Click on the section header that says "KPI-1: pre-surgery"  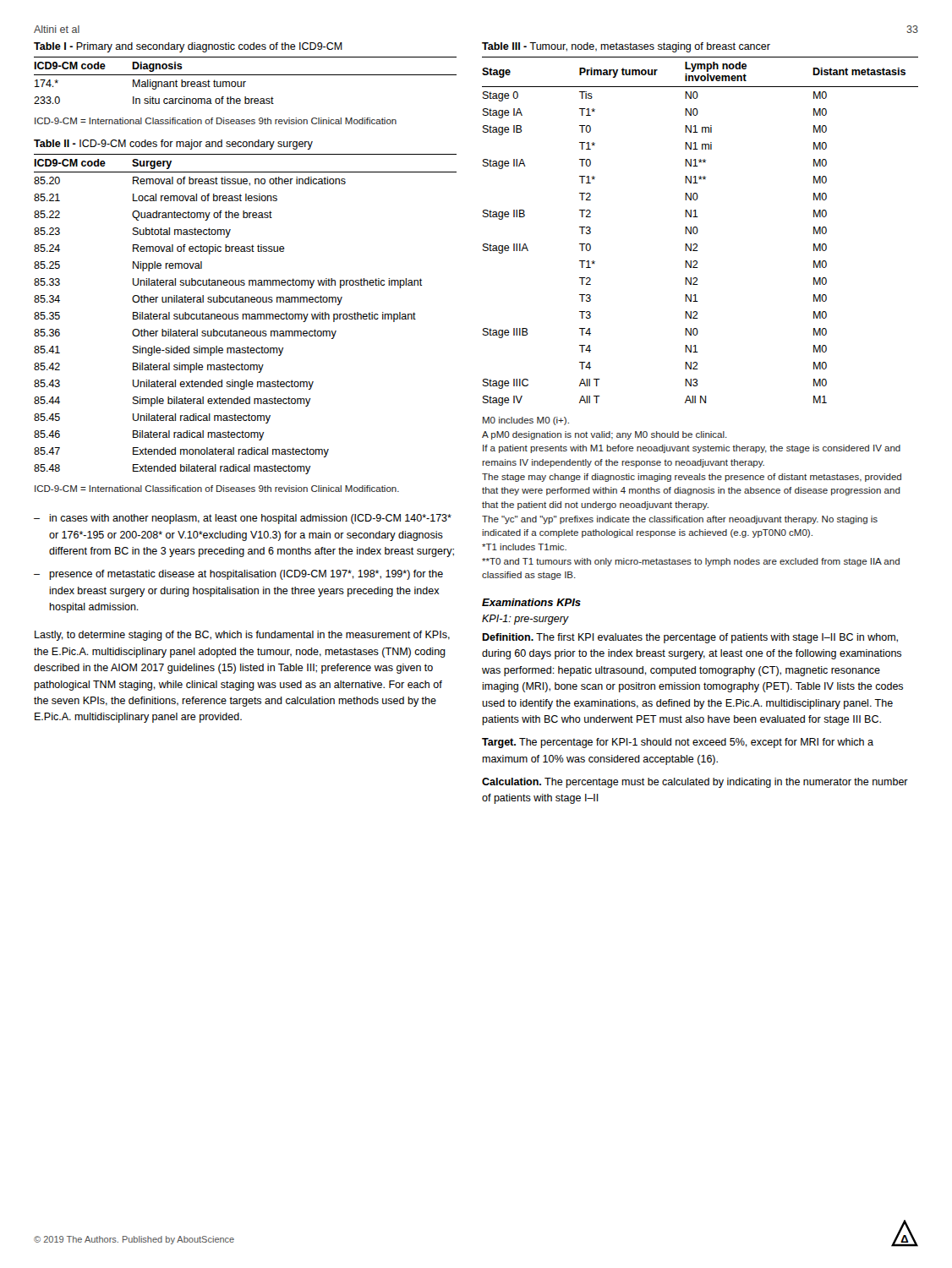pos(525,619)
